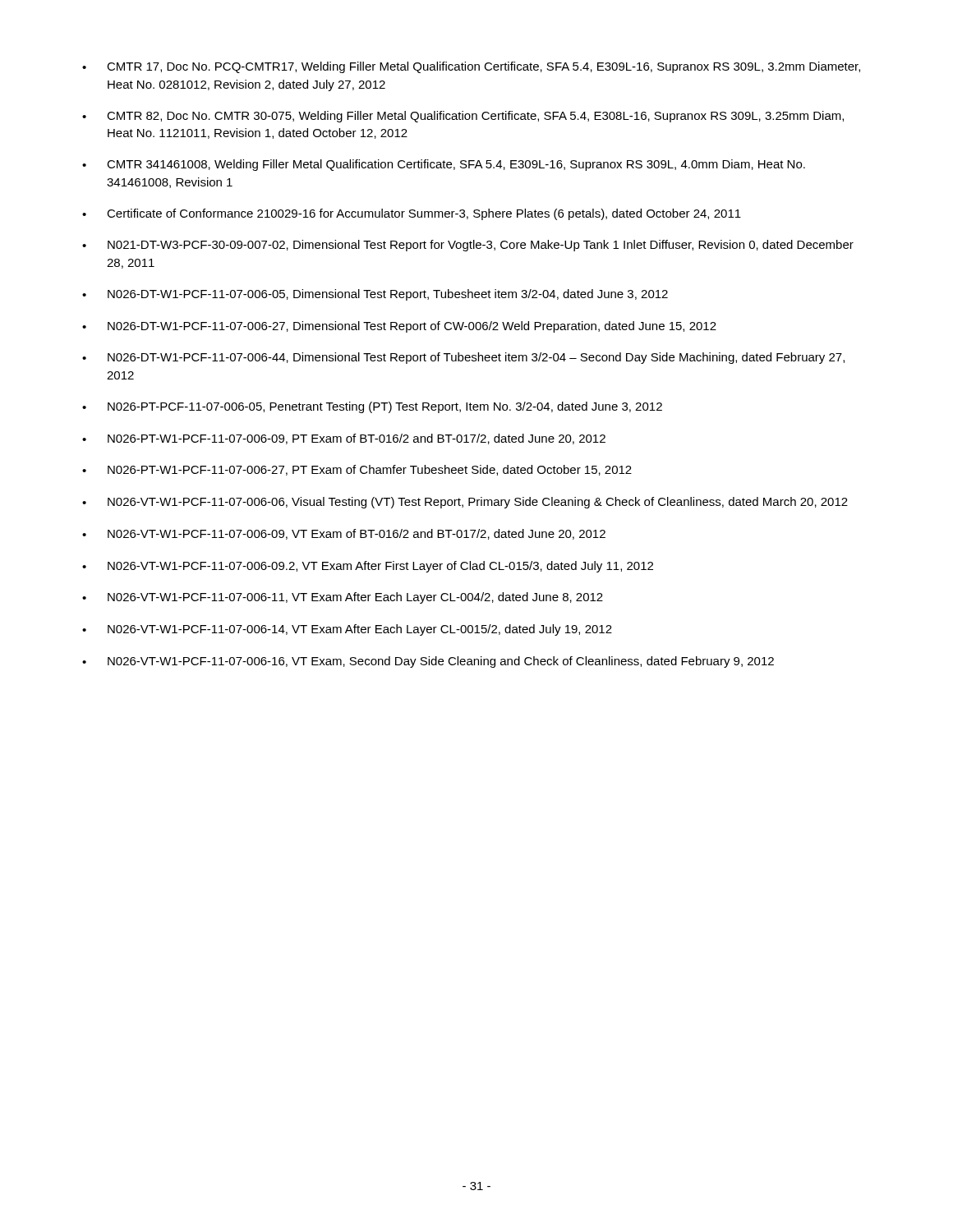
Task: Navigate to the block starting "• N021-DT-W3-PCF-30-09-007-02, Dimensional"
Action: (476, 254)
